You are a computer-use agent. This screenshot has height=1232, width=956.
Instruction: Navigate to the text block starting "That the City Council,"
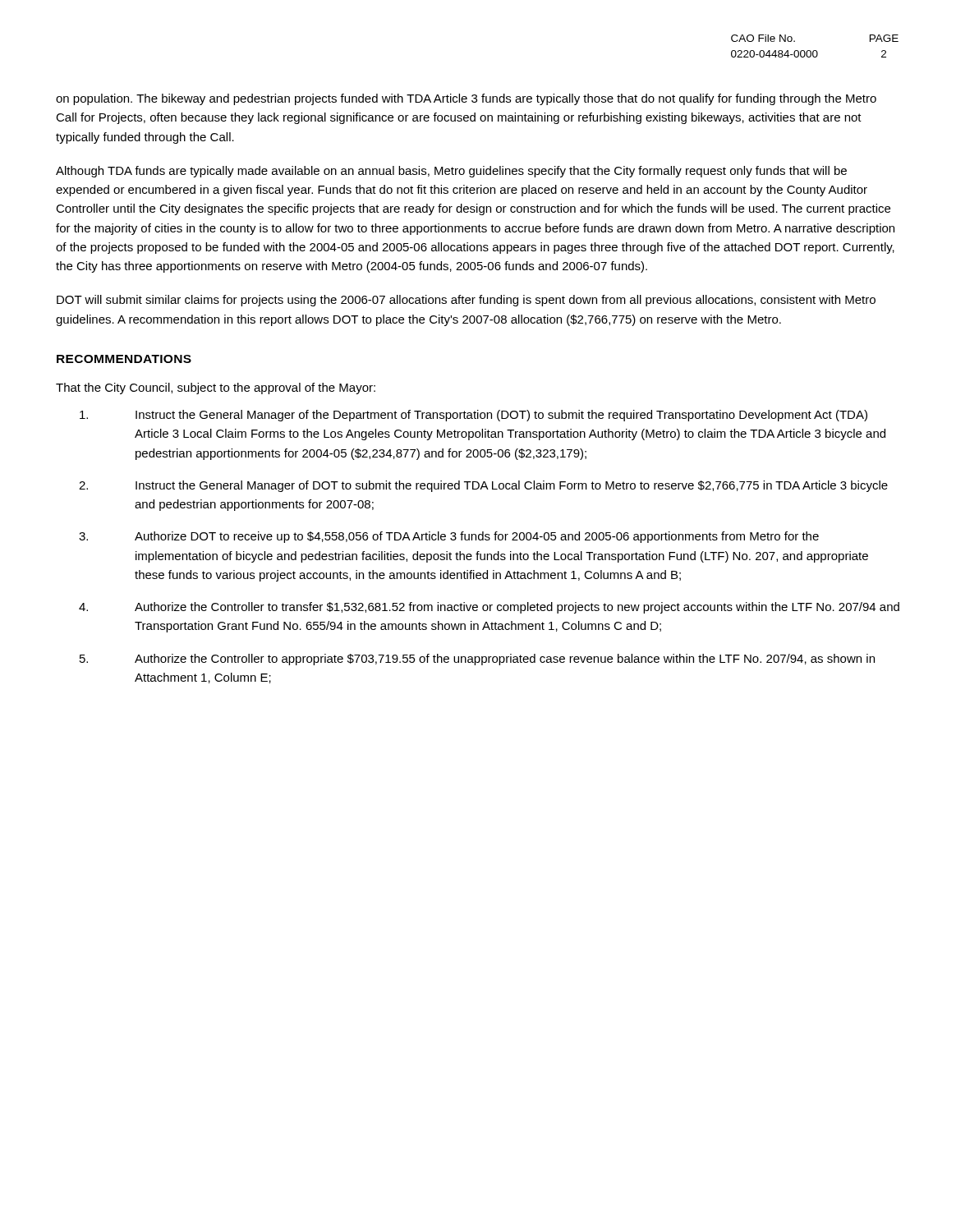click(216, 387)
